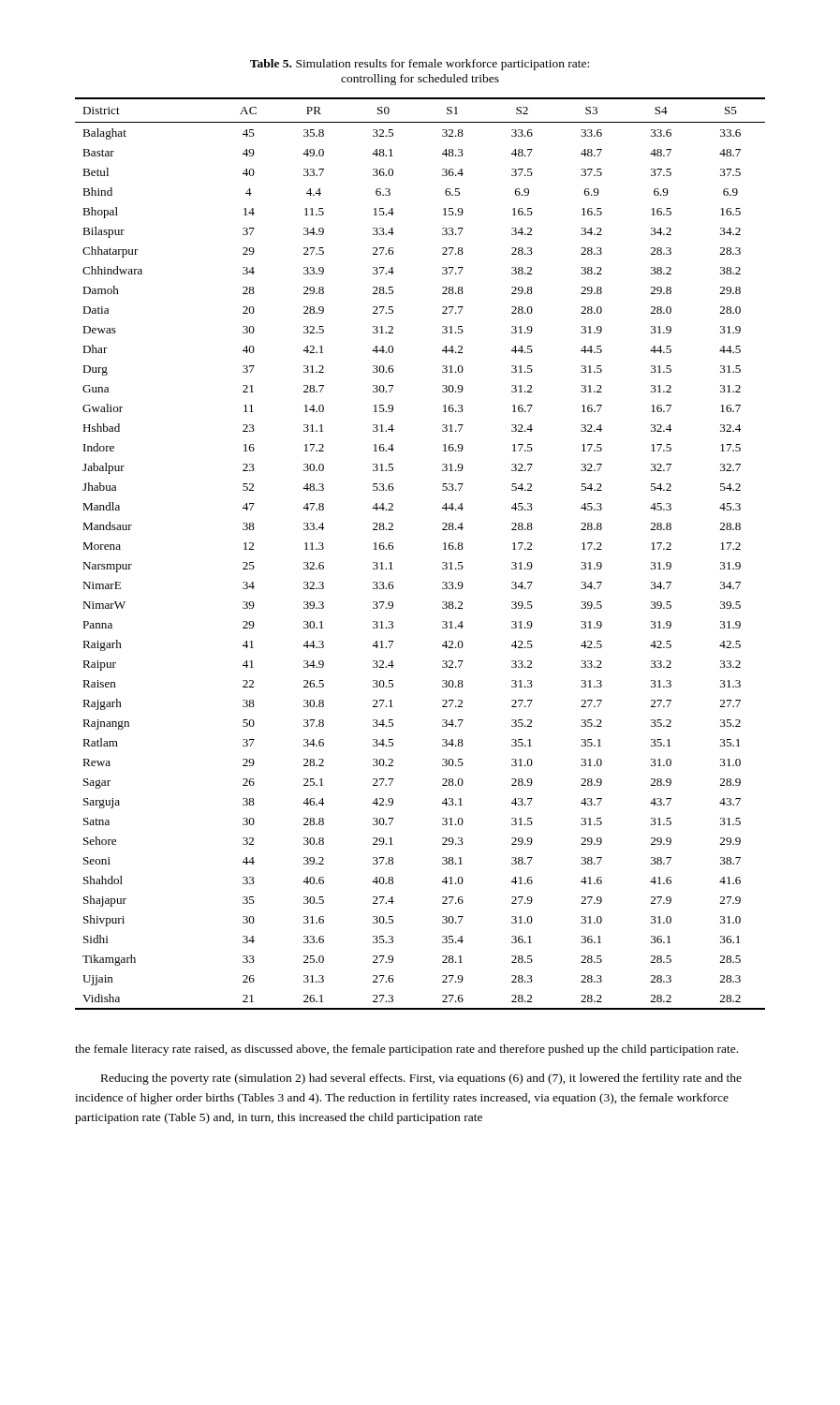Click on the text block that says "Reducing the poverty rate"
Viewport: 840px width, 1405px height.
[x=420, y=1098]
